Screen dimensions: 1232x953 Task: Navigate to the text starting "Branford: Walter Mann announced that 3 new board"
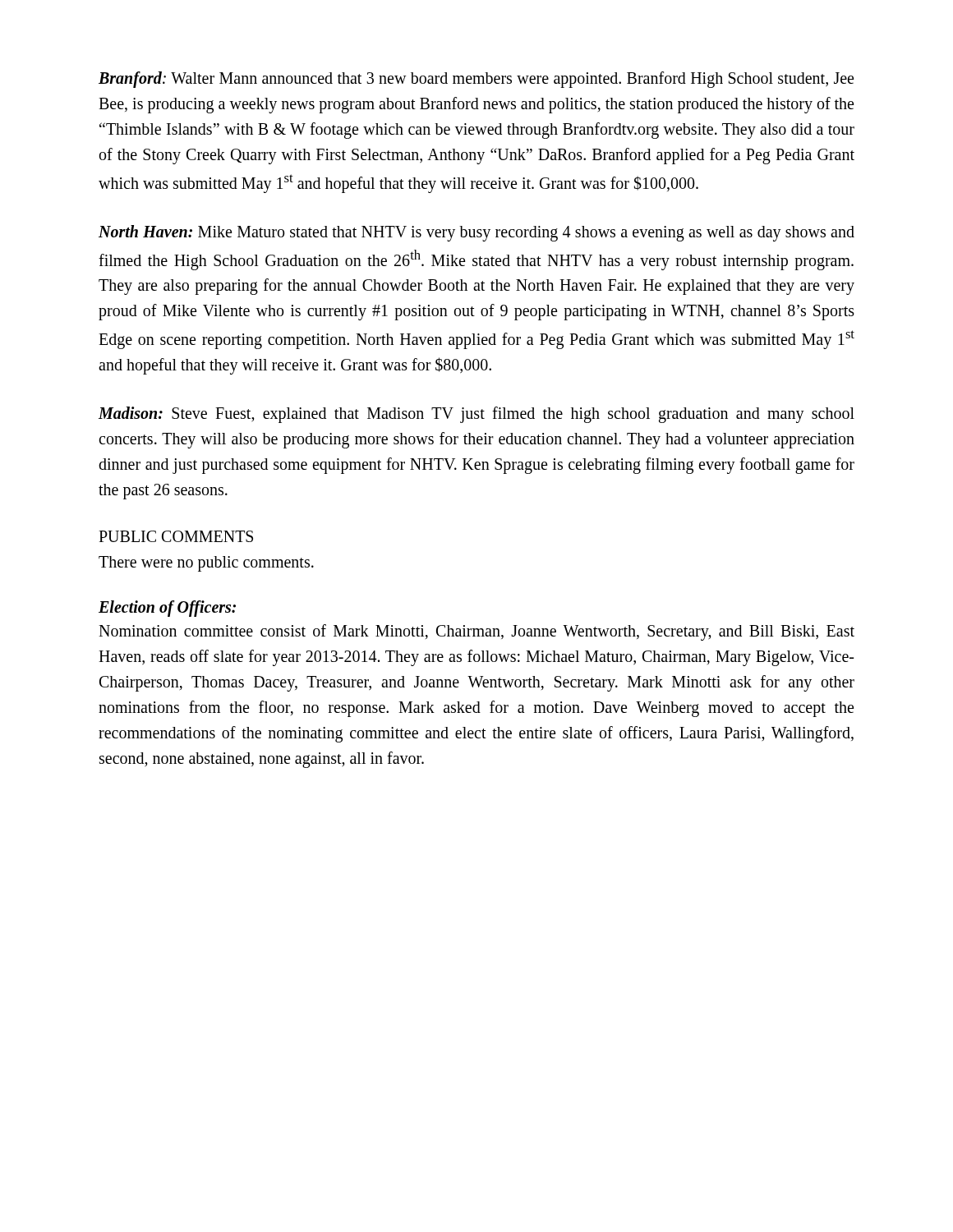476,130
